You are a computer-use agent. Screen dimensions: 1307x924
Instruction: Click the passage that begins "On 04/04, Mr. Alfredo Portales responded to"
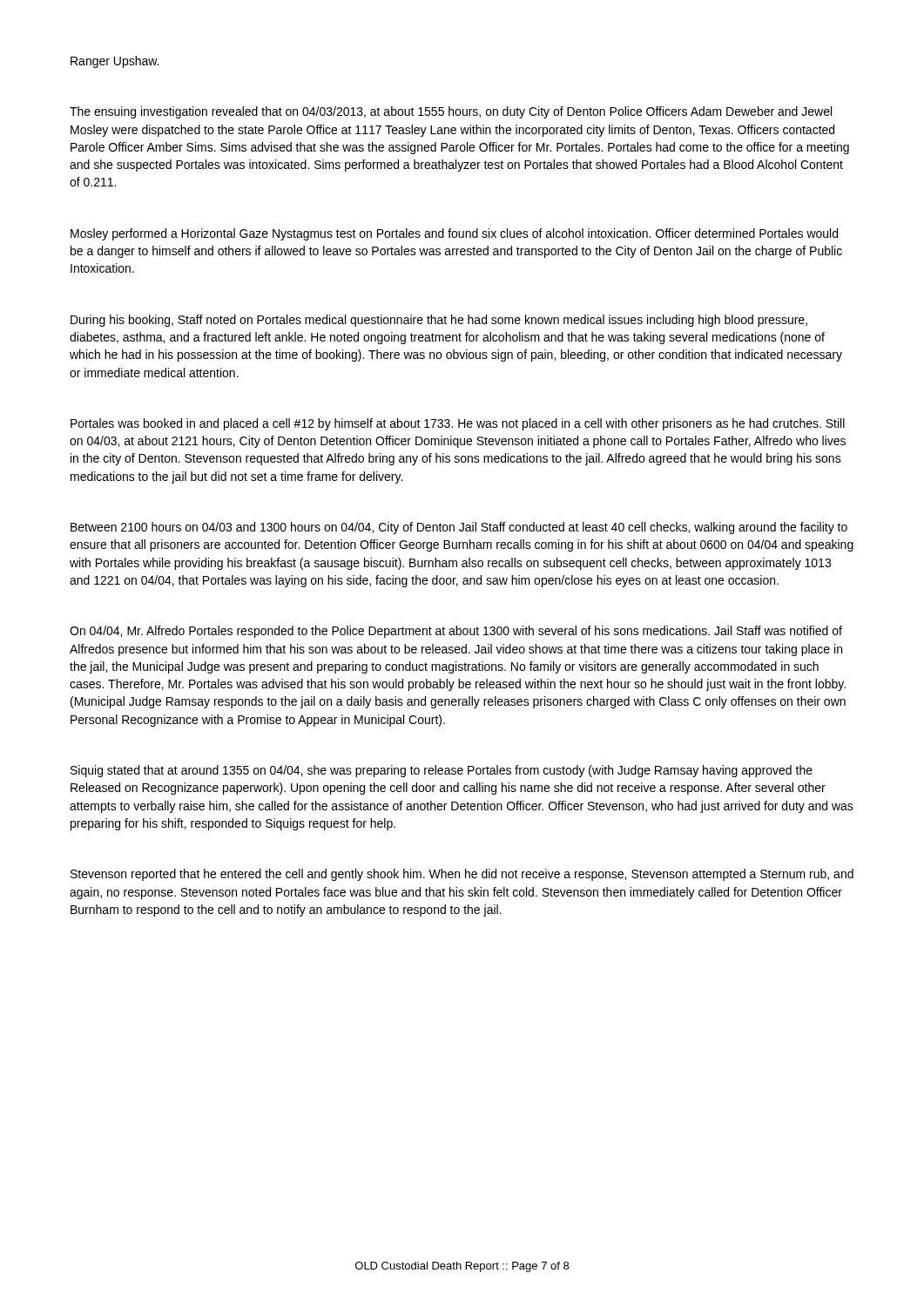point(458,675)
